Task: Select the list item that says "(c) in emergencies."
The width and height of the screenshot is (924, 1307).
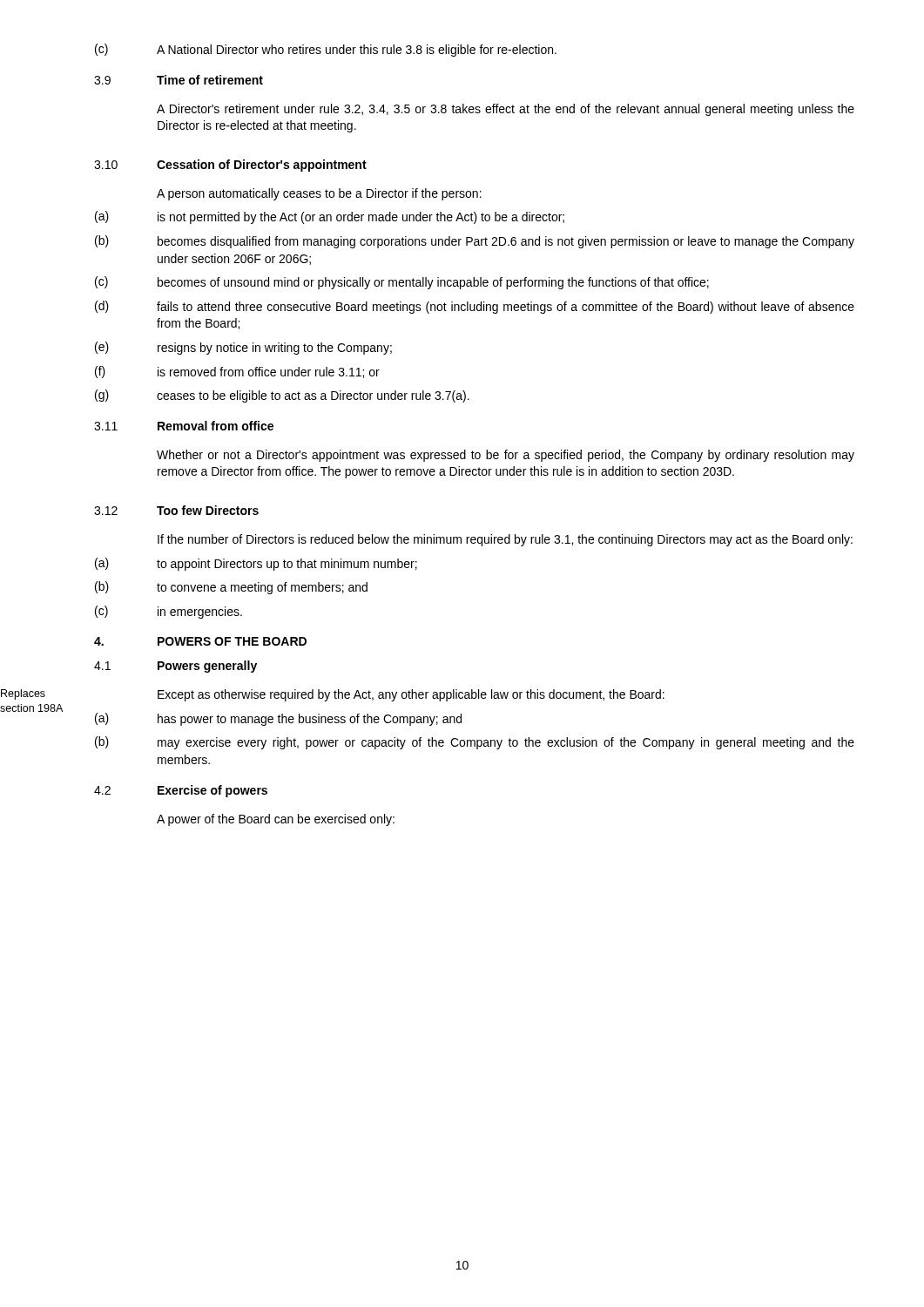Action: (x=169, y=612)
